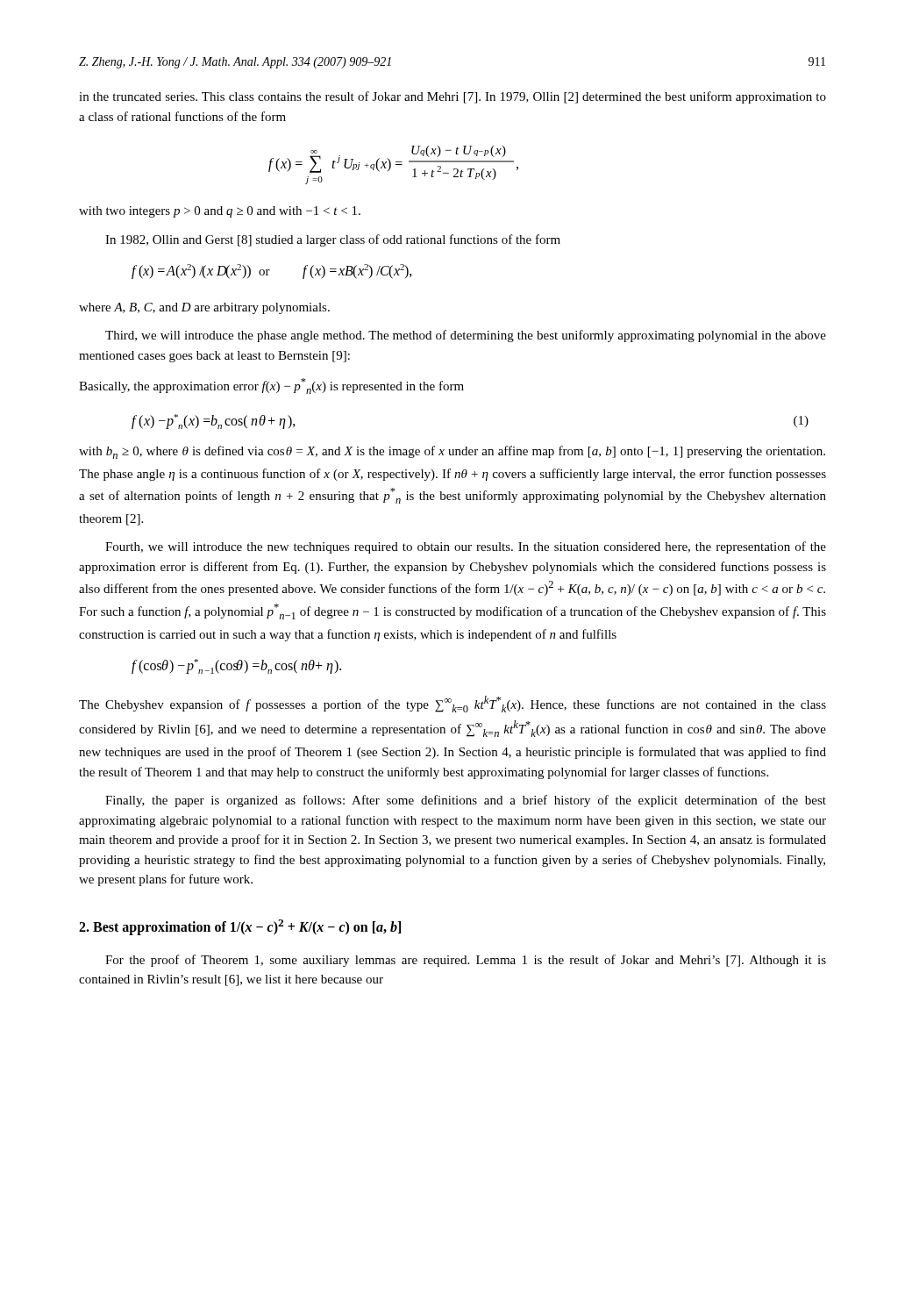905x1316 pixels.
Task: Find the region starting "Basically, the approximation"
Action: [x=452, y=386]
